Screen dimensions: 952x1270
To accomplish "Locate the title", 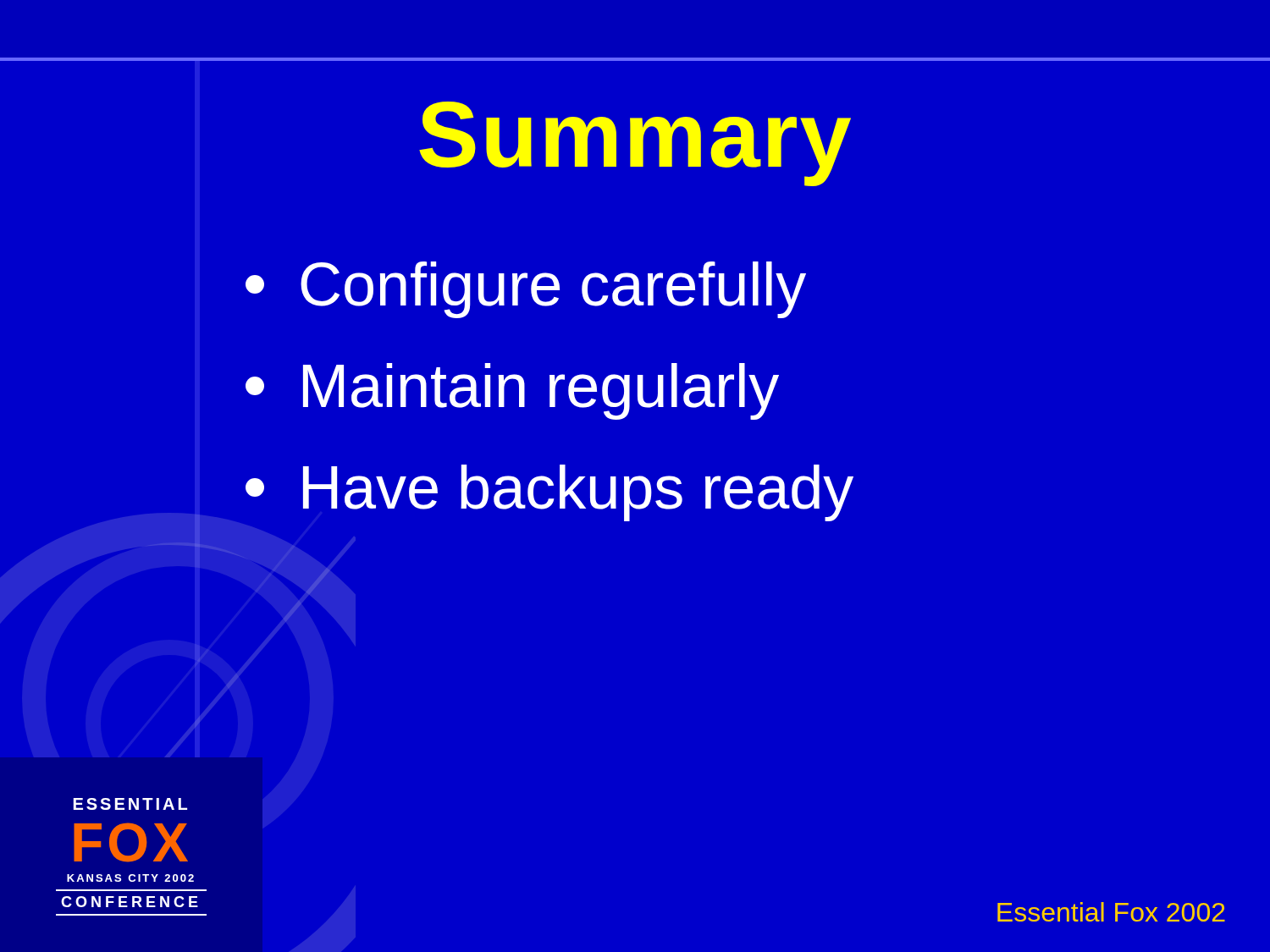I will point(635,134).
